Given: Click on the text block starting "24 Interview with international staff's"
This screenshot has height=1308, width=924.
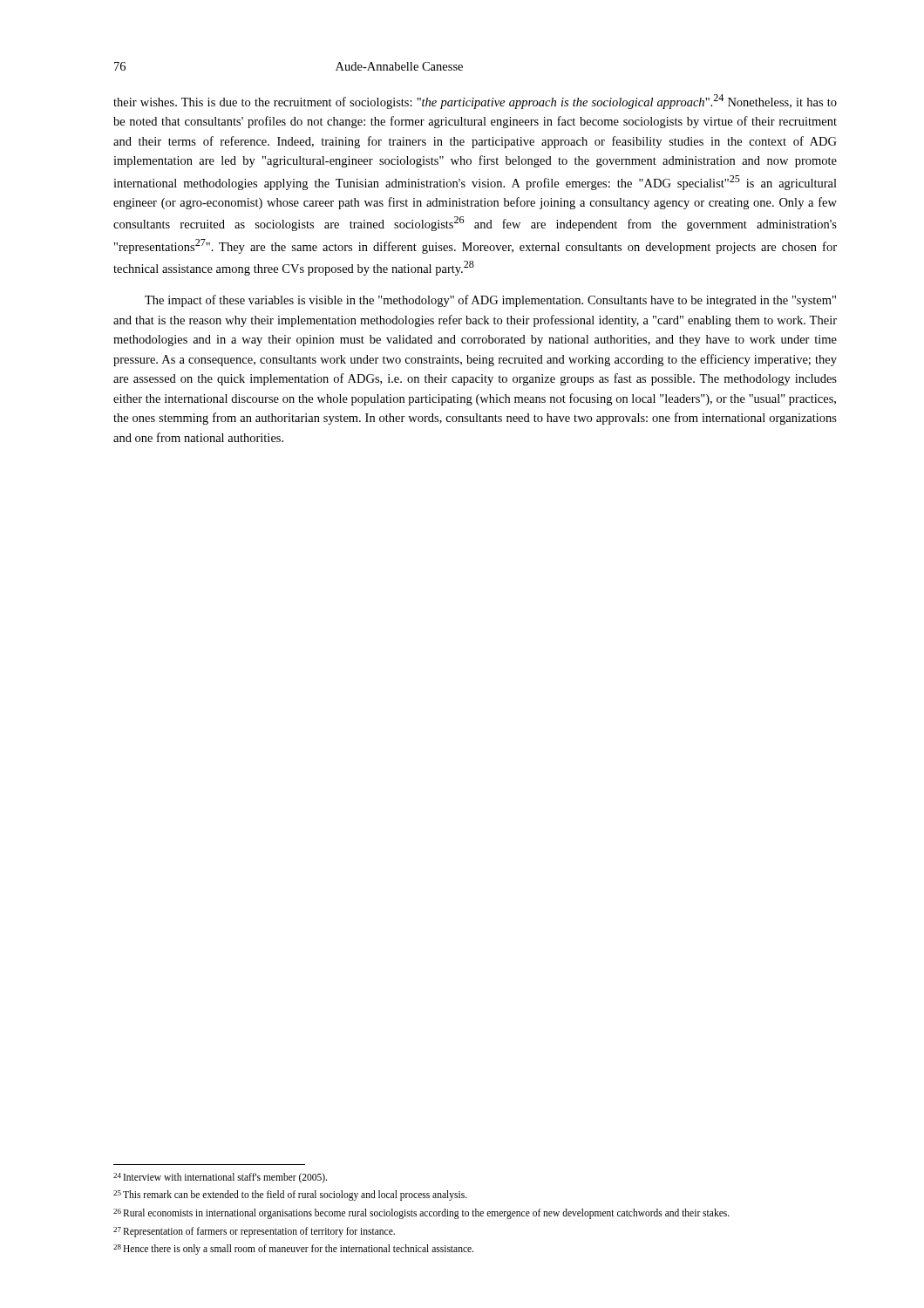Looking at the screenshot, I should pyautogui.click(x=220, y=1178).
